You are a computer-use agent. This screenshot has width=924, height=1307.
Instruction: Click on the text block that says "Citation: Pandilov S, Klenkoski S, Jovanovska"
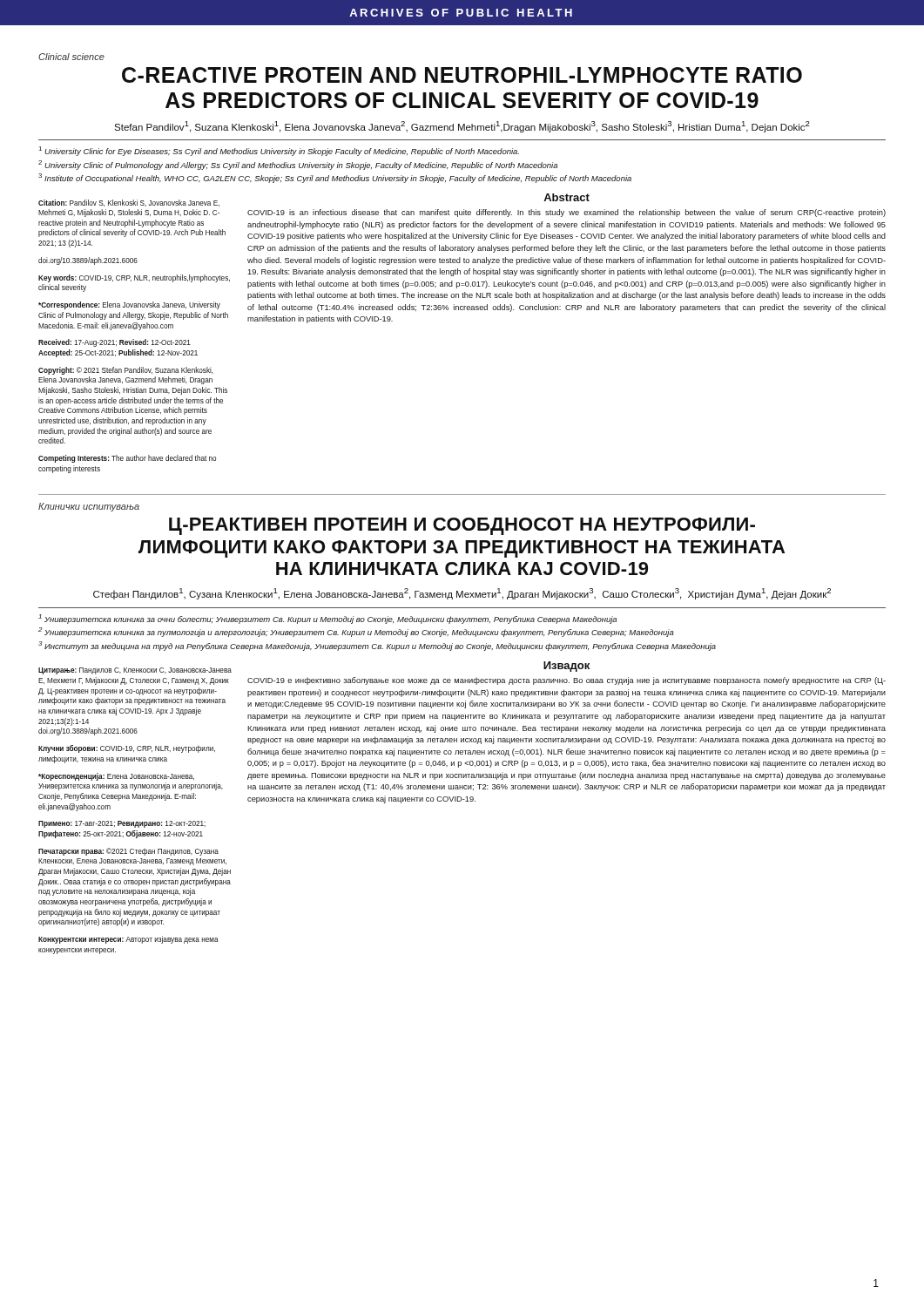tap(135, 336)
